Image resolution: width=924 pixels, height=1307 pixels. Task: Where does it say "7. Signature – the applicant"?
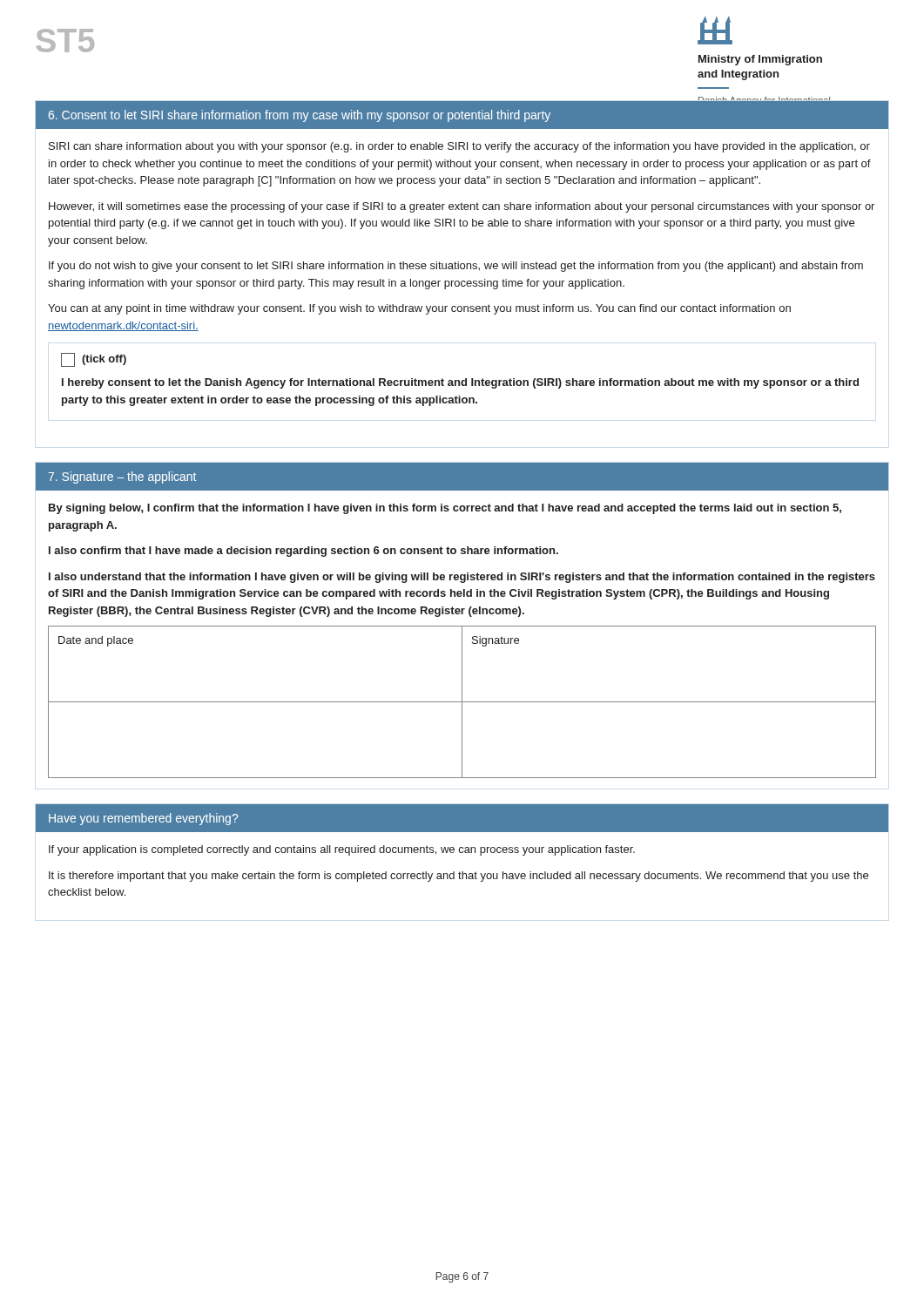click(x=122, y=477)
